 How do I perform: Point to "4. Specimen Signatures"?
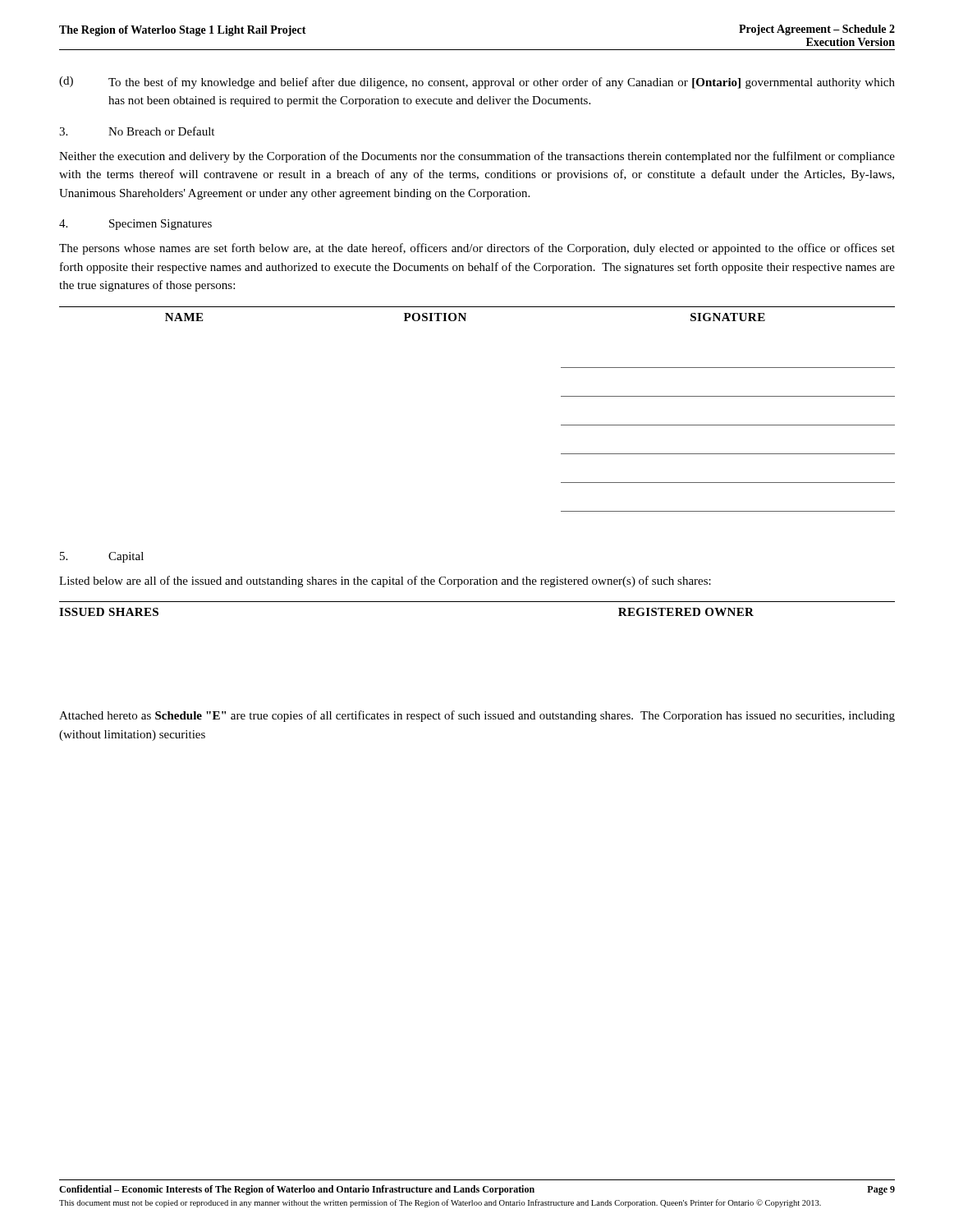click(136, 224)
